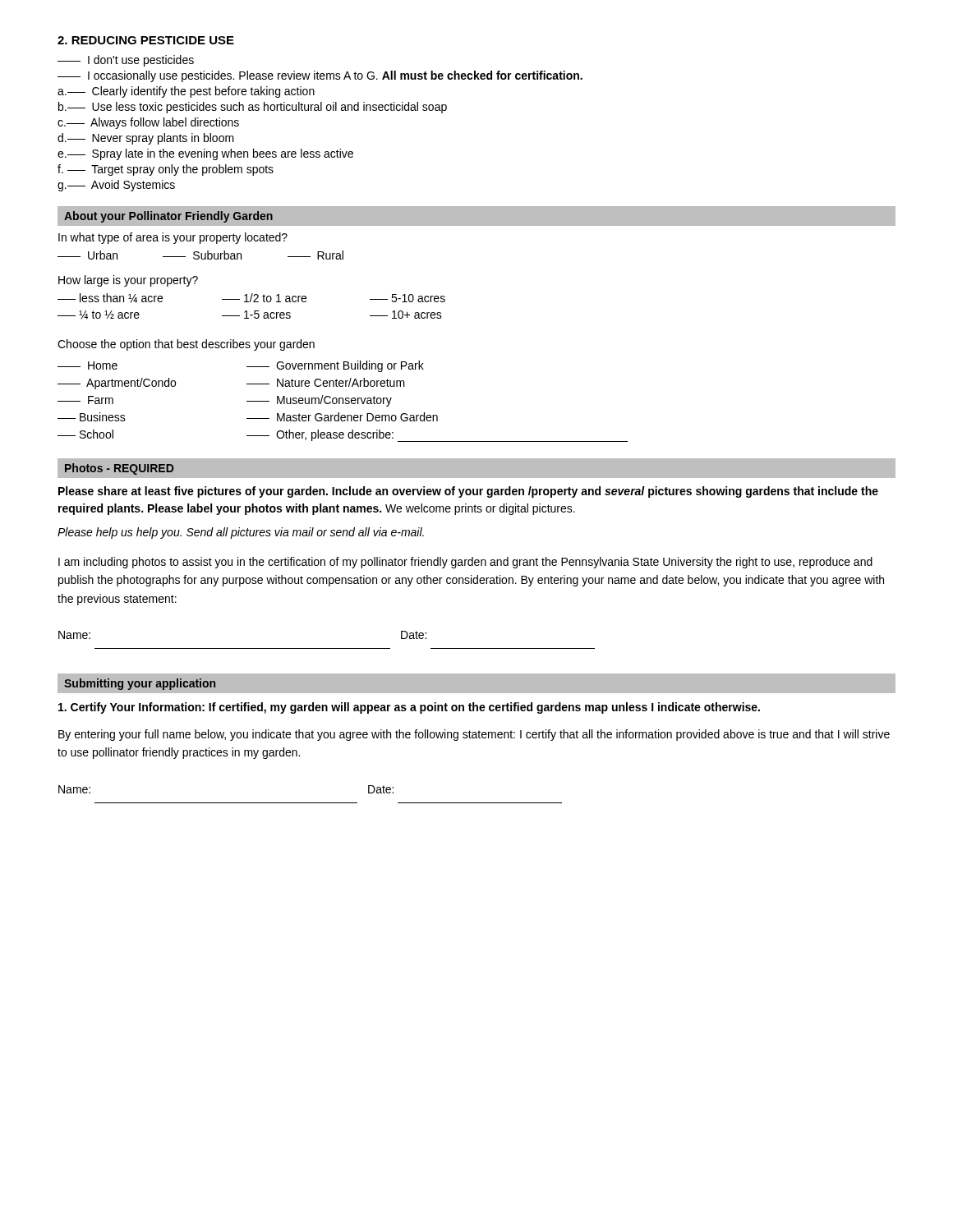Image resolution: width=953 pixels, height=1232 pixels.
Task: Locate the text starting "Photos - REQUIRED"
Action: (x=119, y=468)
